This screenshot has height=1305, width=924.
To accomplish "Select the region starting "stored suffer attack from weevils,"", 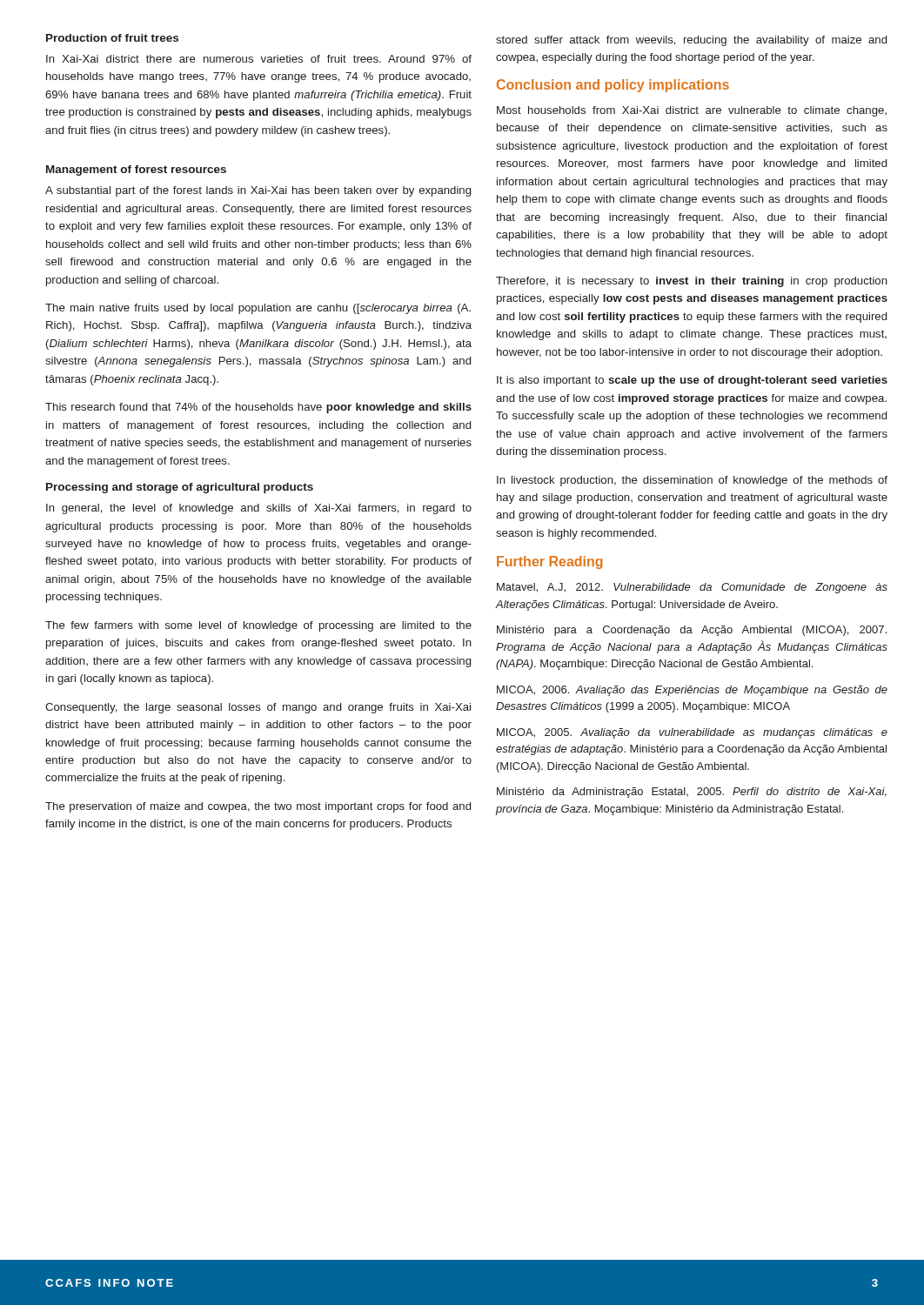I will (x=692, y=48).
